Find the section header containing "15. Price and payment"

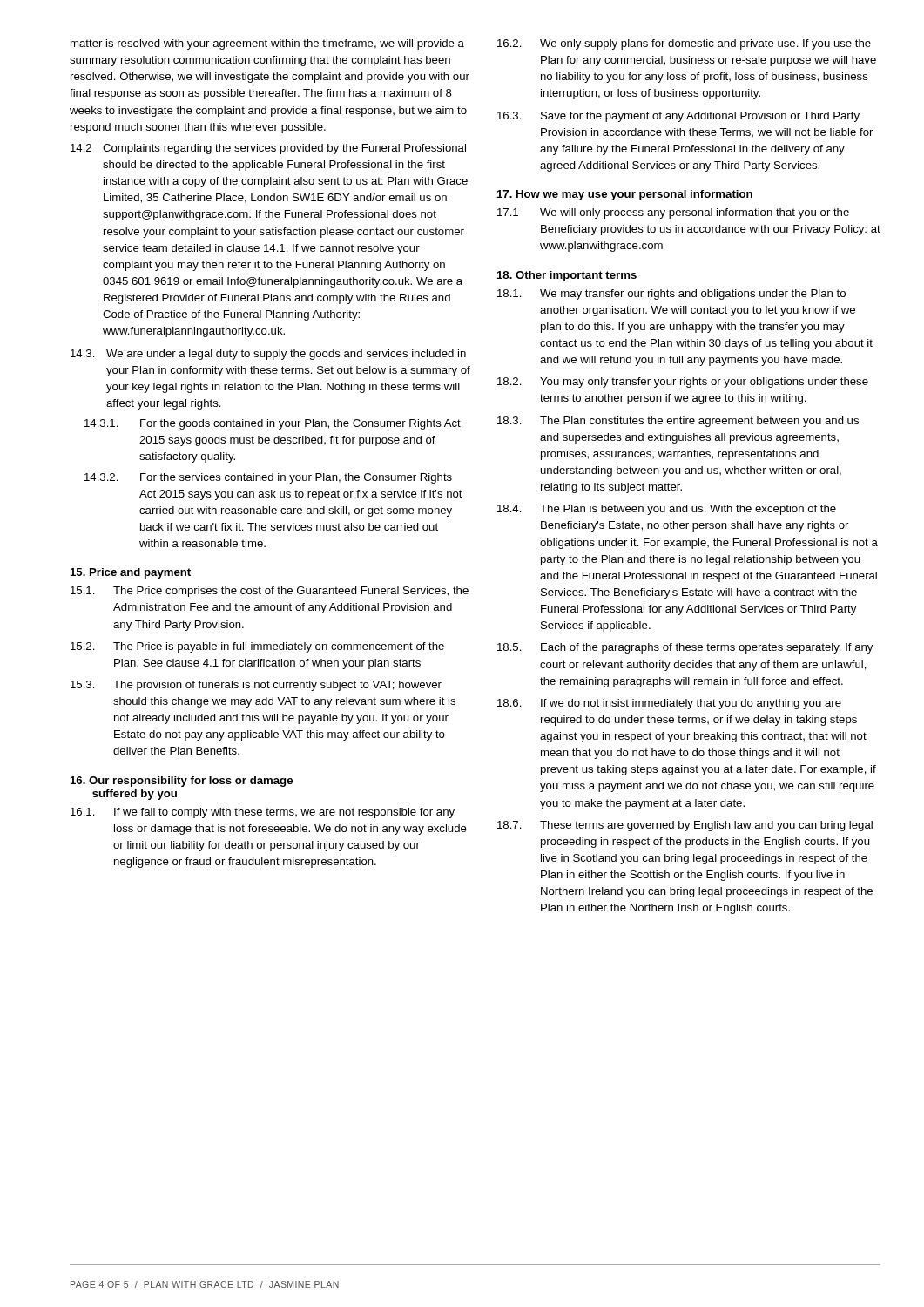(130, 572)
